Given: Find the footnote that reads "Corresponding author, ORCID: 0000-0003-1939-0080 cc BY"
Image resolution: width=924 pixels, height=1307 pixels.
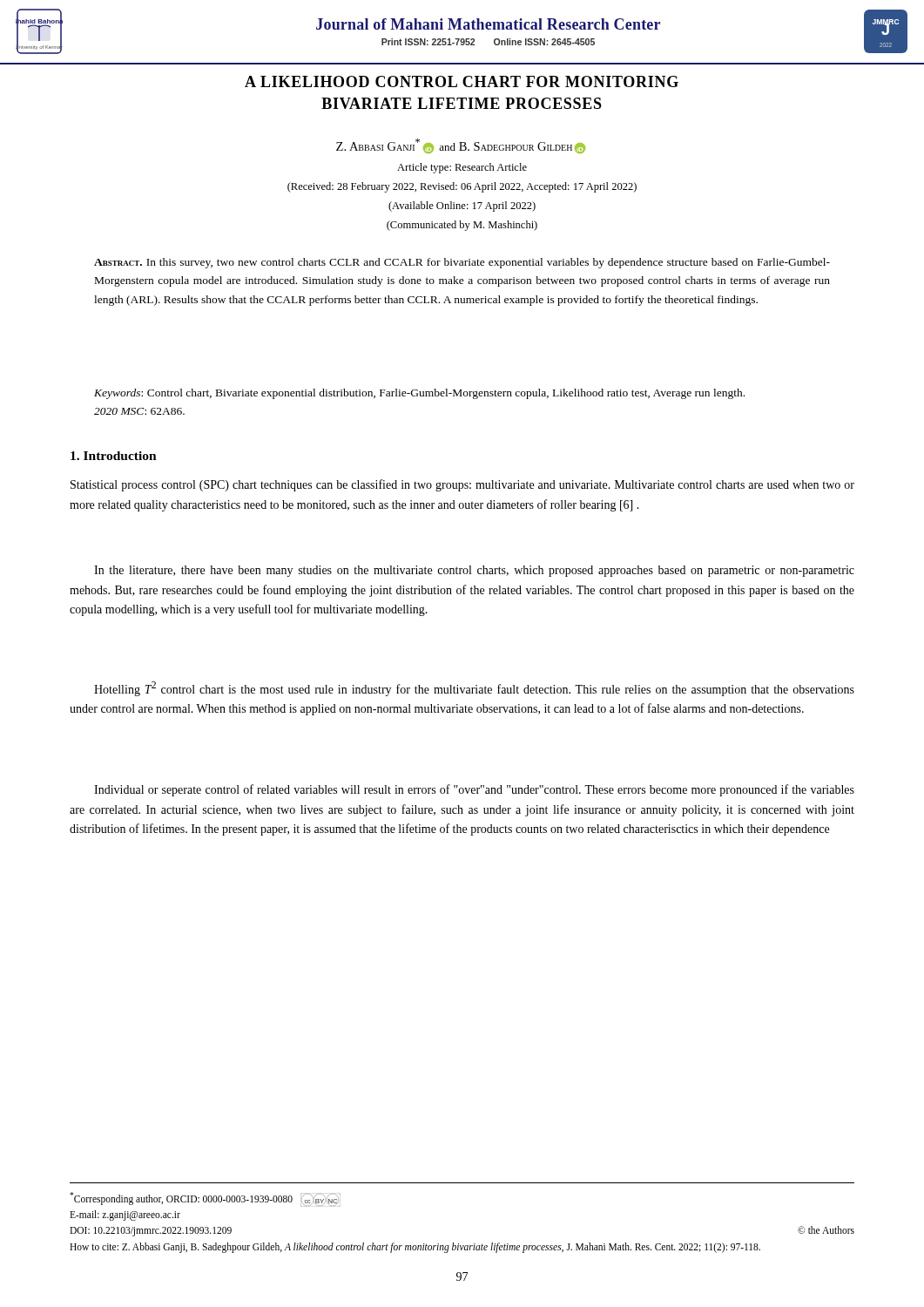Looking at the screenshot, I should [x=205, y=1199].
